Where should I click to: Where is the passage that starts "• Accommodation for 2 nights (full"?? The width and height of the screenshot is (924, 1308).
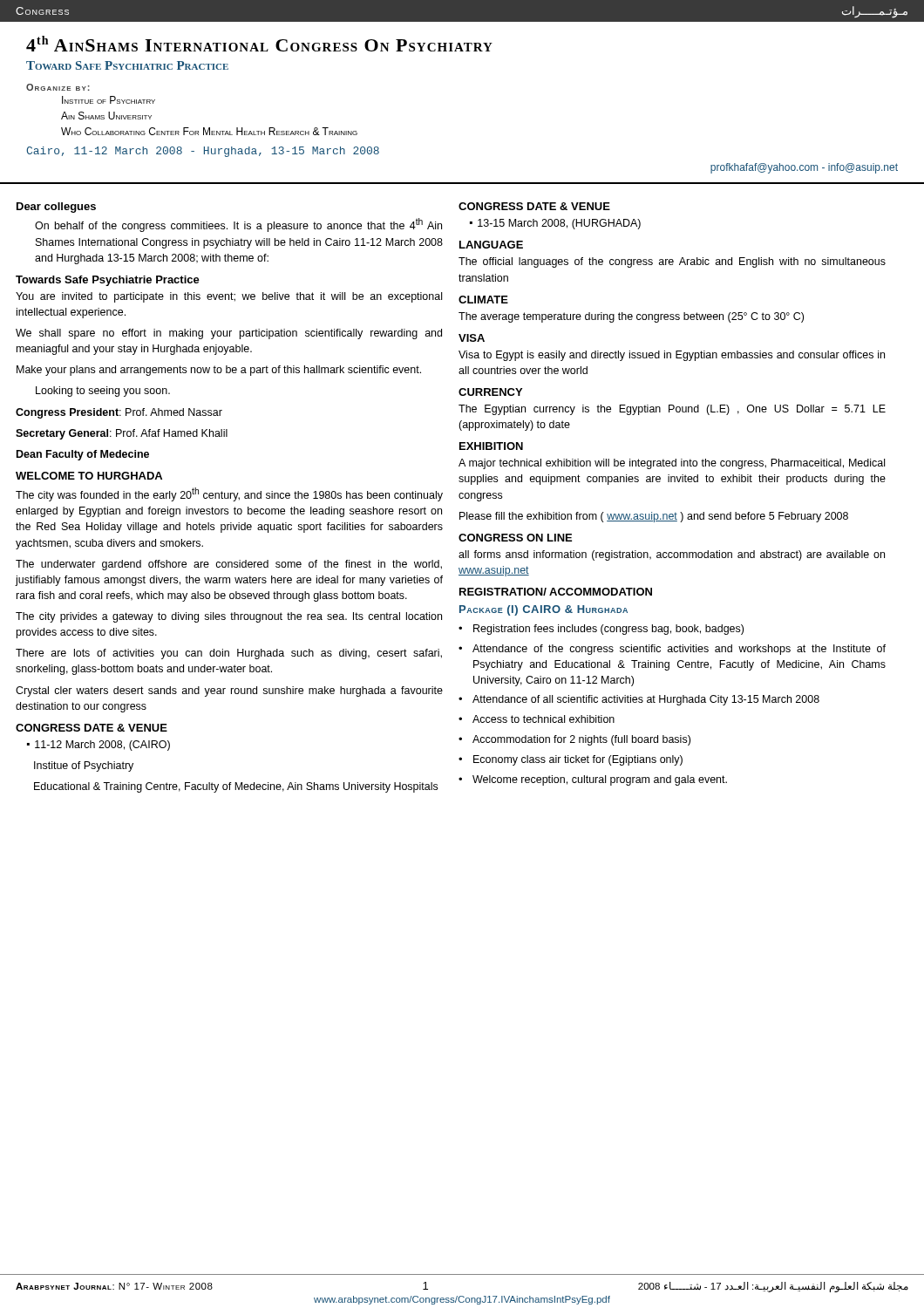[672, 740]
